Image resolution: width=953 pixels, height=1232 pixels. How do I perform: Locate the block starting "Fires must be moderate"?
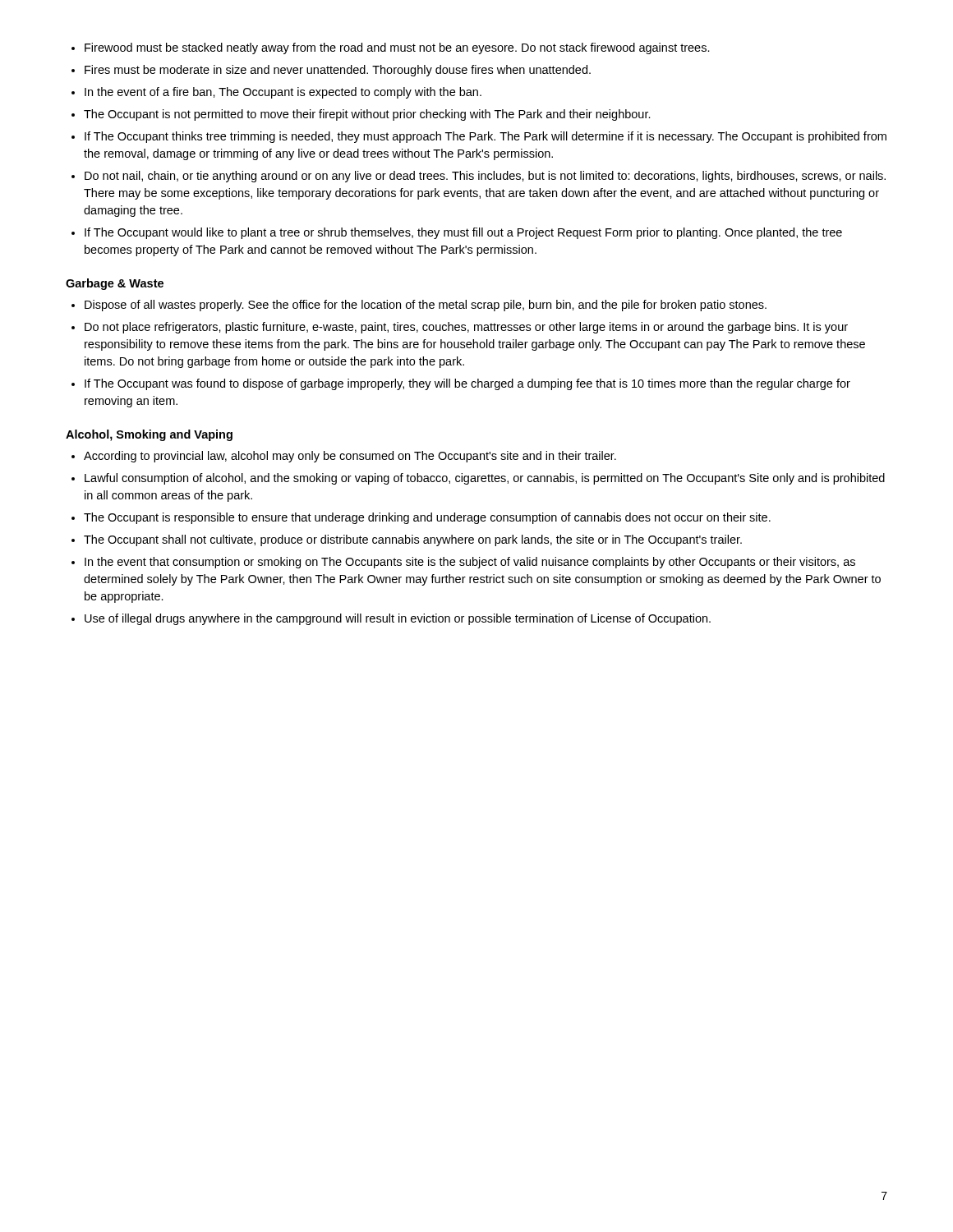pos(486,70)
